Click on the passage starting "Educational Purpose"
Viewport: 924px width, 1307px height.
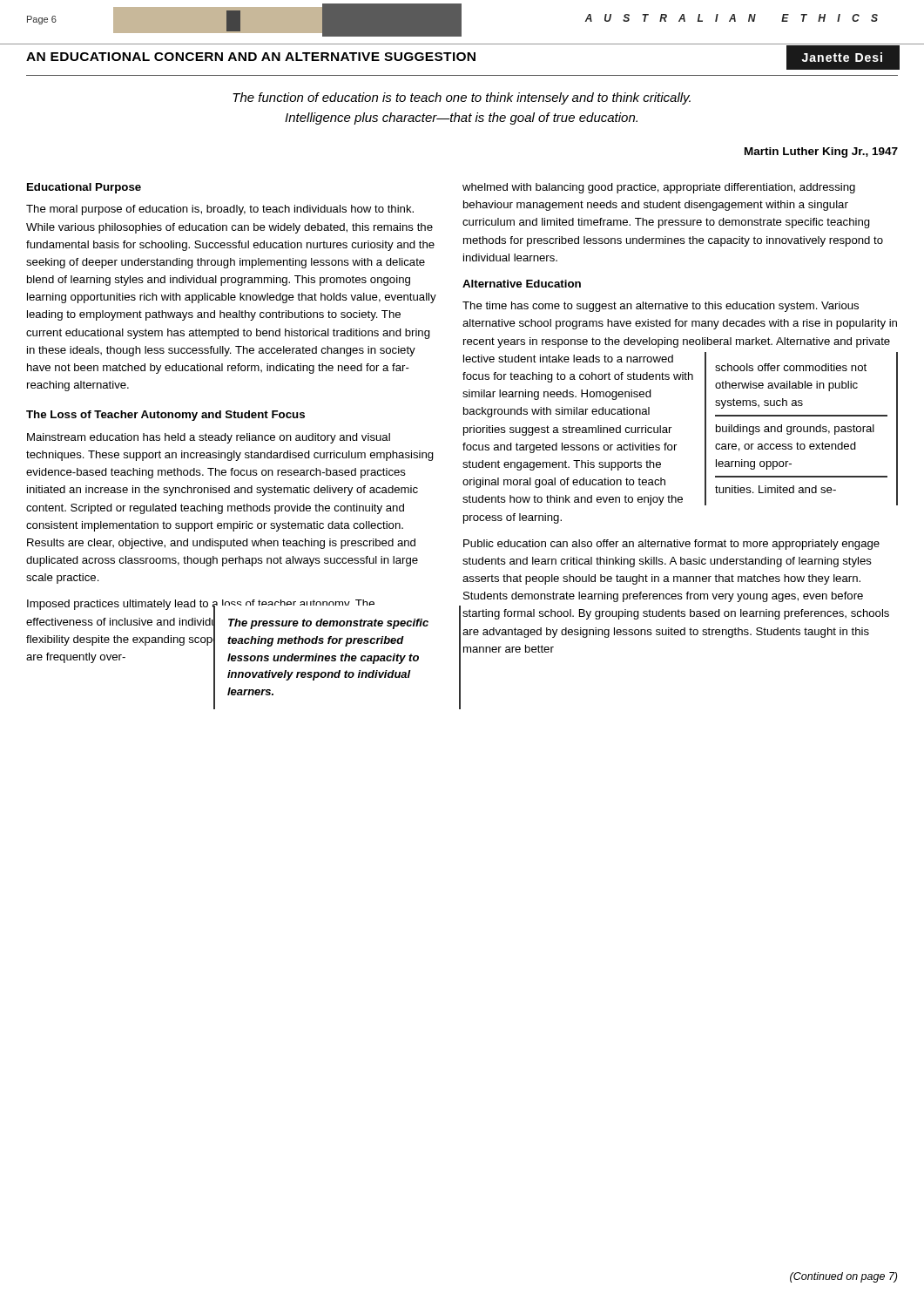(84, 187)
